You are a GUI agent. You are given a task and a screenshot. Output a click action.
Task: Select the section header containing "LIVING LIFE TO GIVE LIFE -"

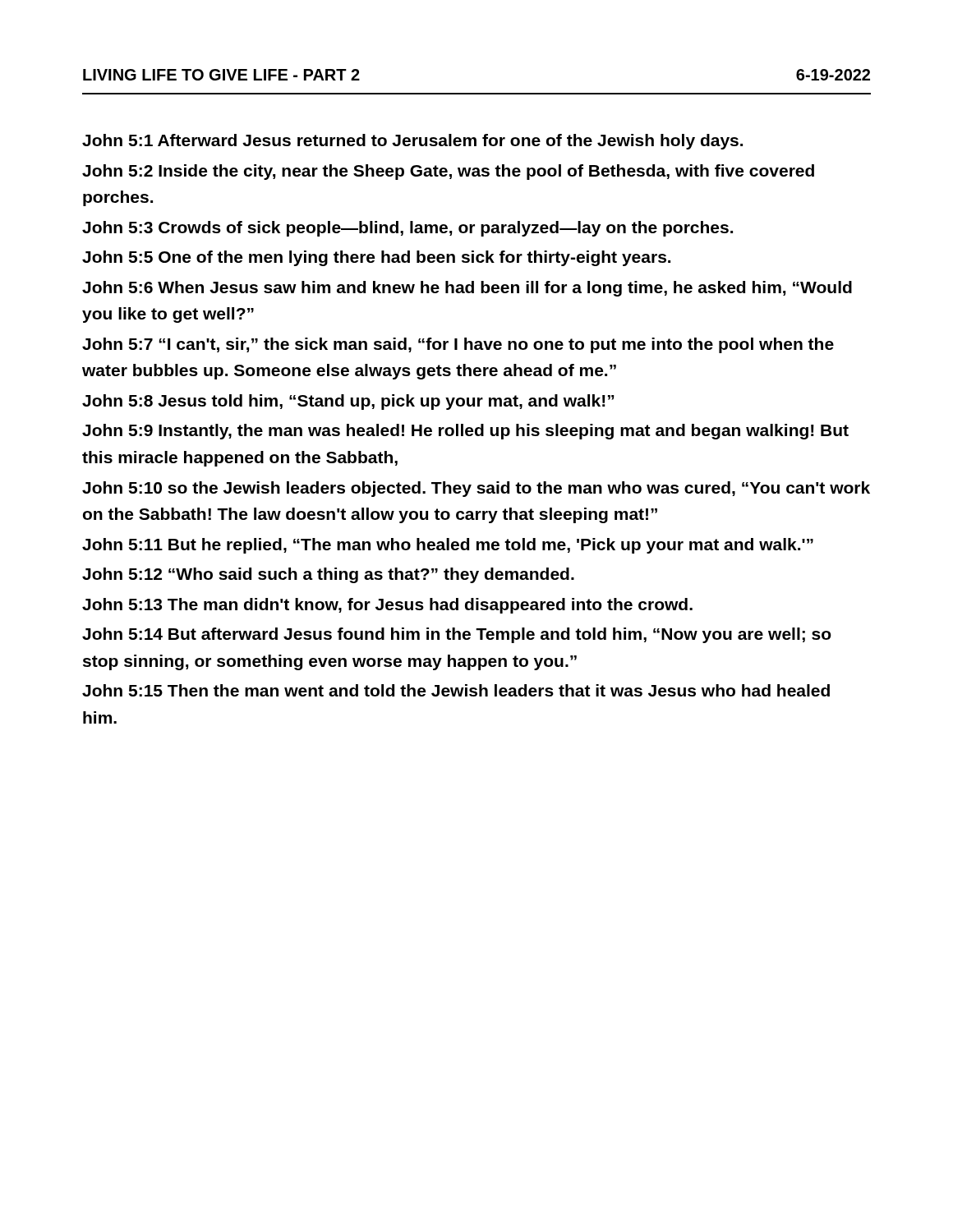[221, 75]
